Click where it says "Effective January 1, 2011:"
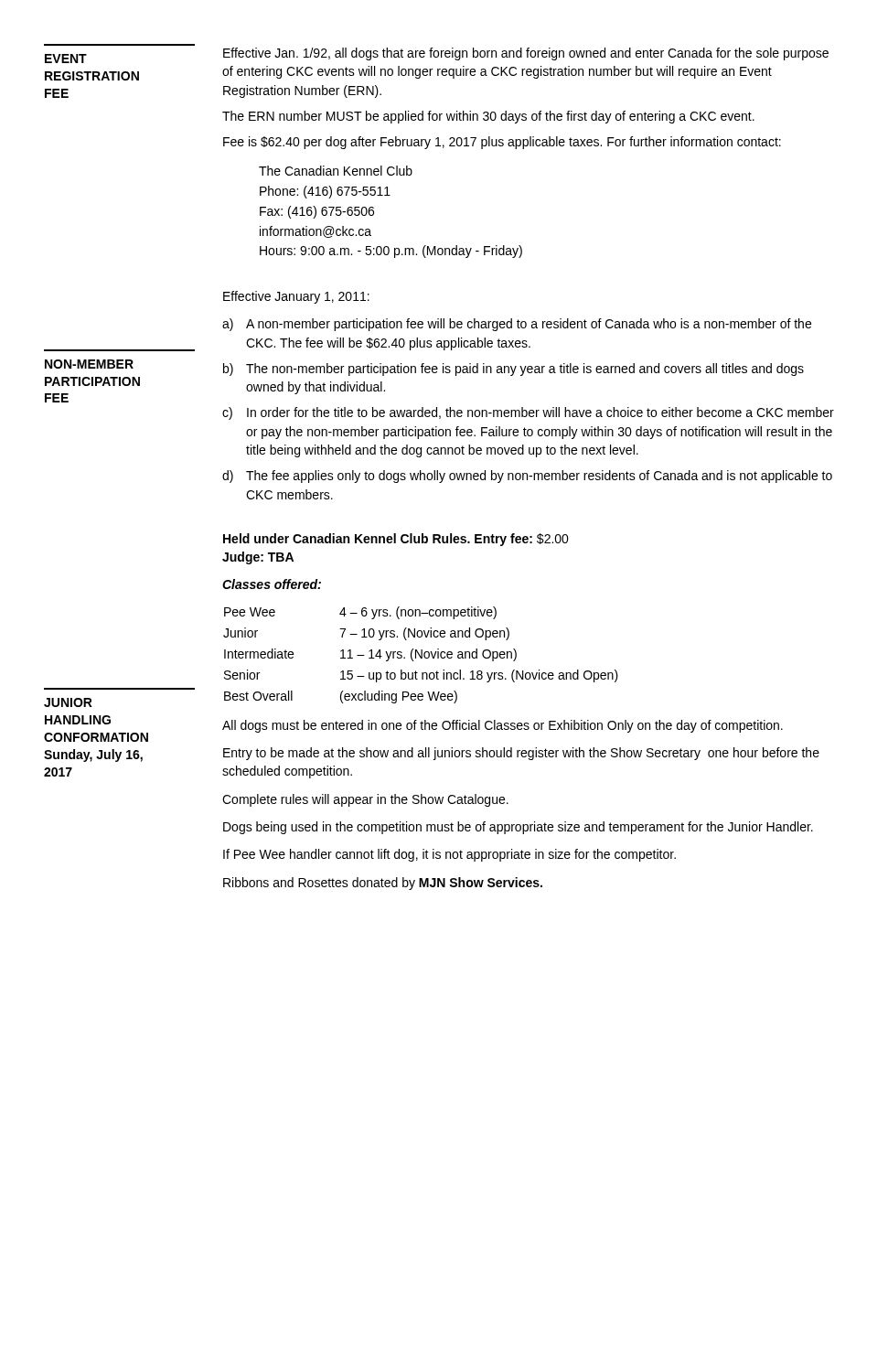Screen dimensions: 1372x888 [296, 296]
